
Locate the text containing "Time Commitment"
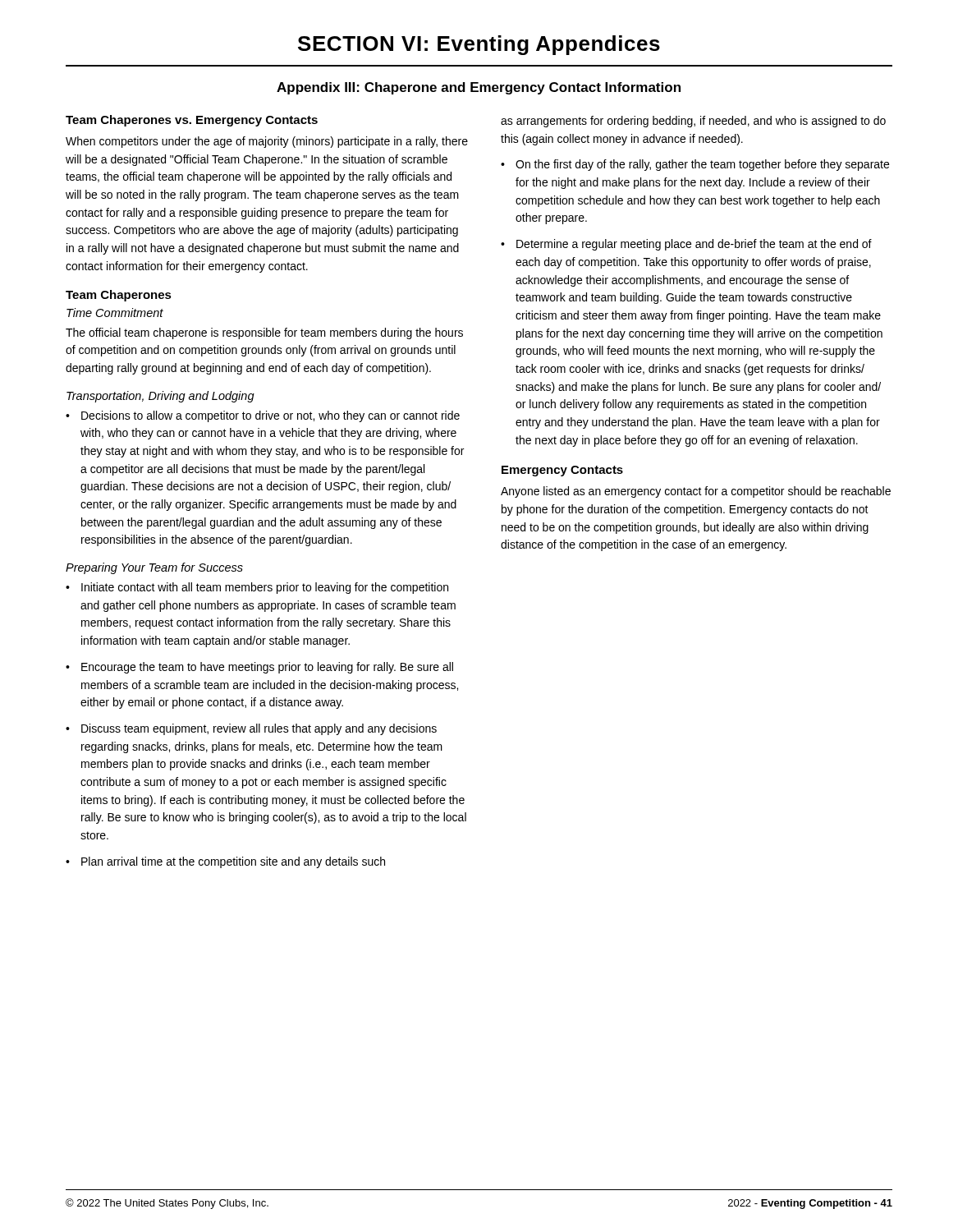tap(114, 312)
